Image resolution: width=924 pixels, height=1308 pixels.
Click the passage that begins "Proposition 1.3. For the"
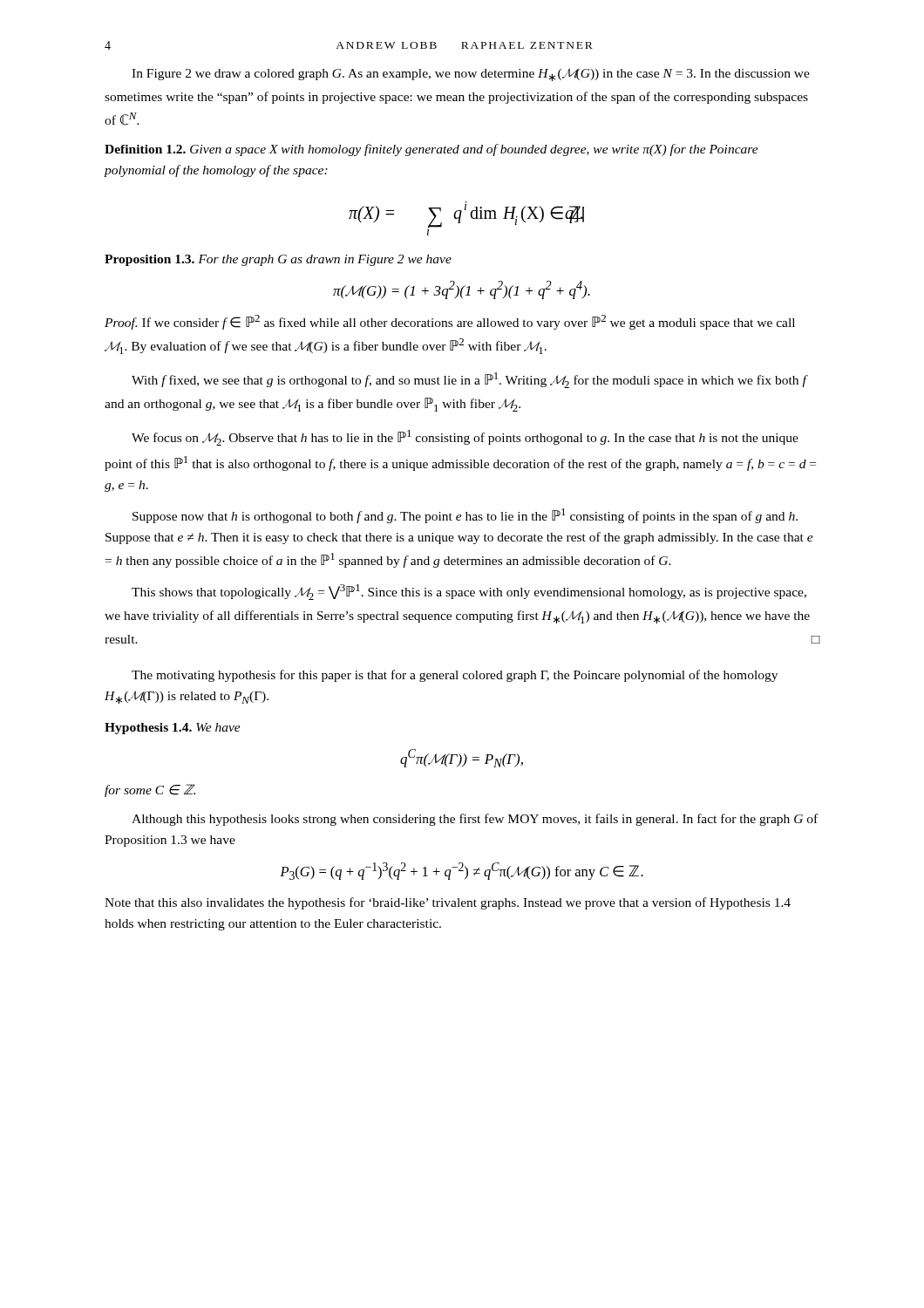pos(462,259)
